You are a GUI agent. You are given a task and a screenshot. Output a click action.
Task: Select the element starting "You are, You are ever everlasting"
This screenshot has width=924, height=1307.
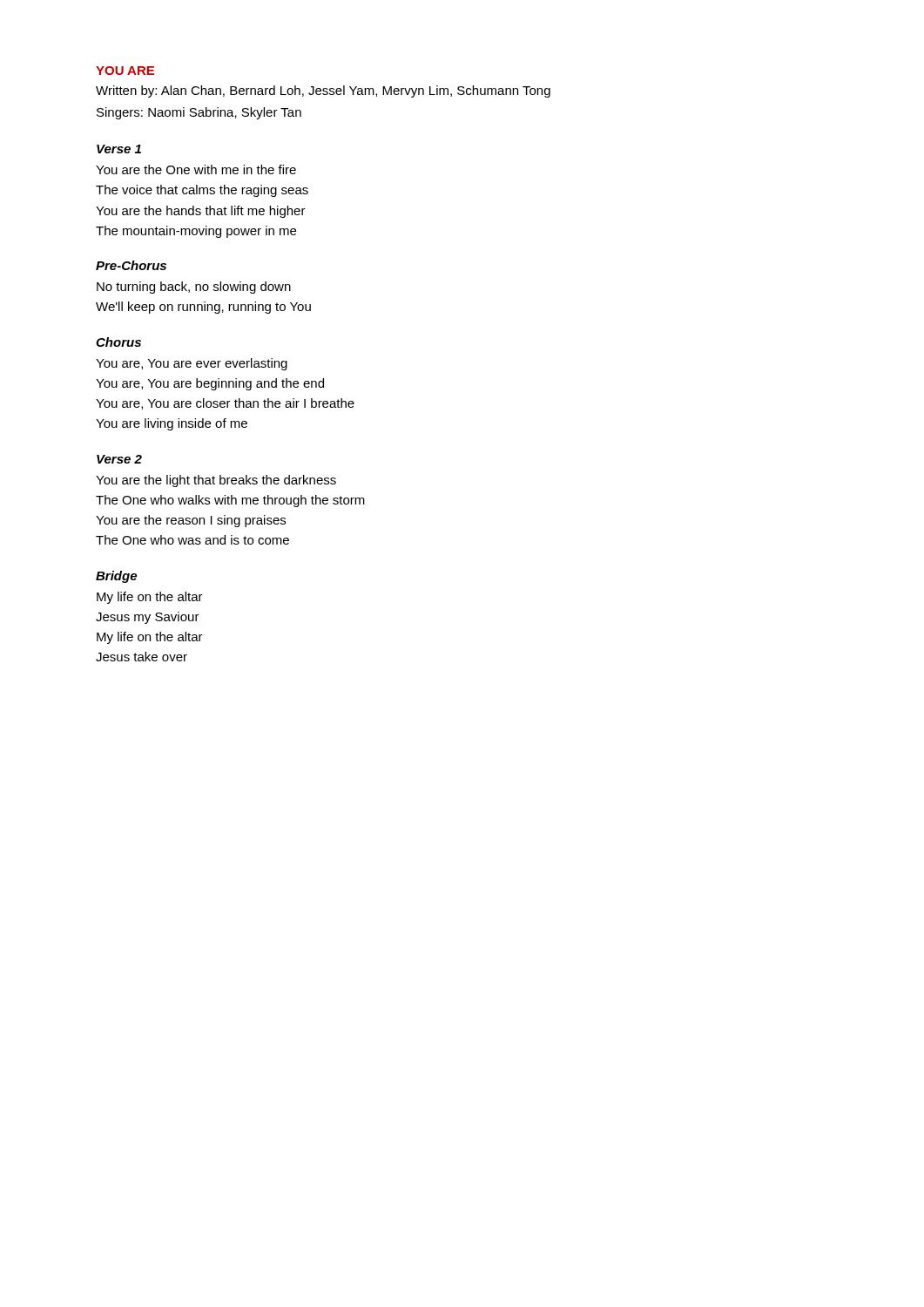coord(192,364)
